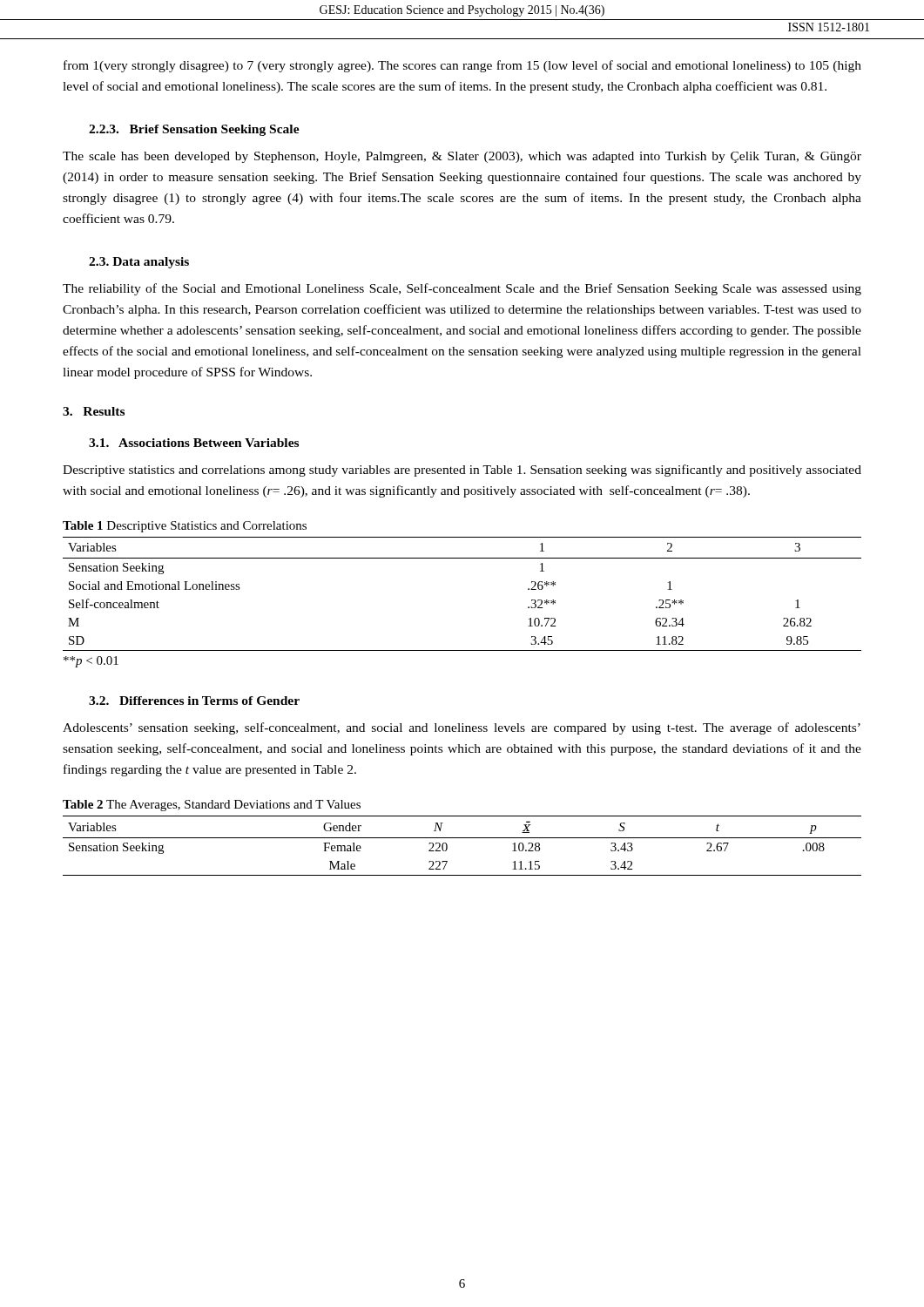
Task: Locate the block starting "2.3. Data analysis"
Action: pyautogui.click(x=139, y=261)
